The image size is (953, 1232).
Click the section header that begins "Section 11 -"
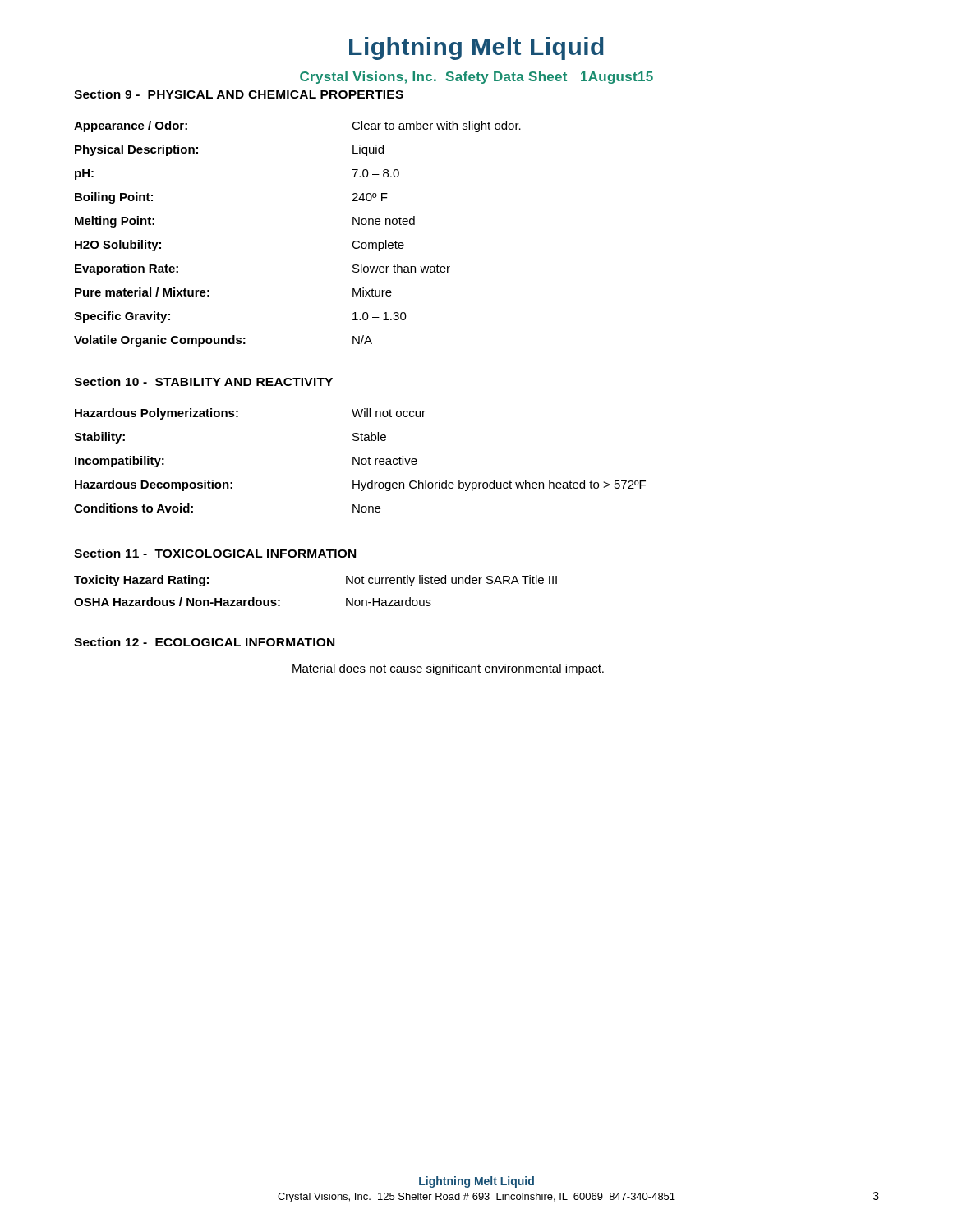(x=215, y=553)
